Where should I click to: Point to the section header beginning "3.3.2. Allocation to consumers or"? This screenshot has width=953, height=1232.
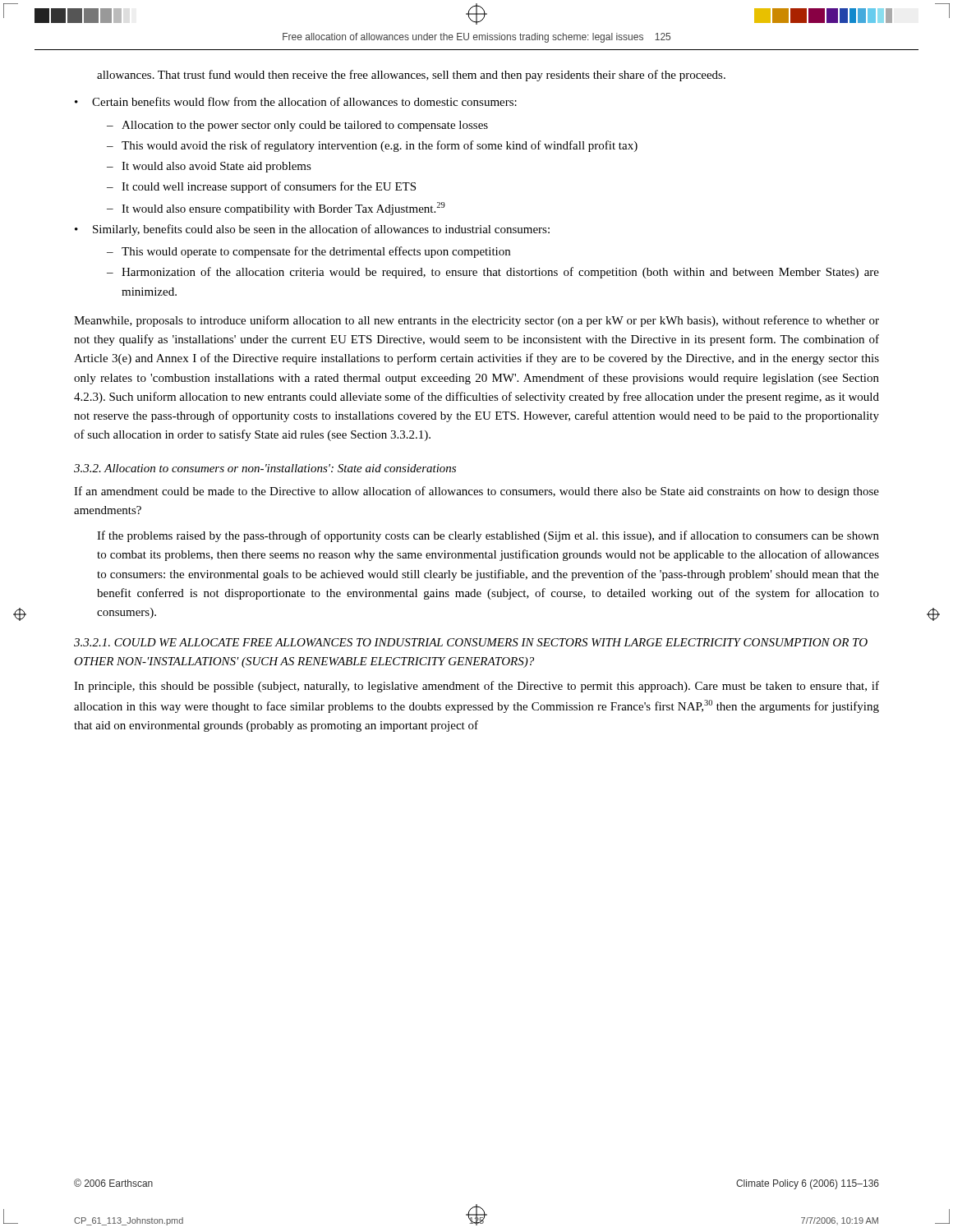tap(265, 468)
